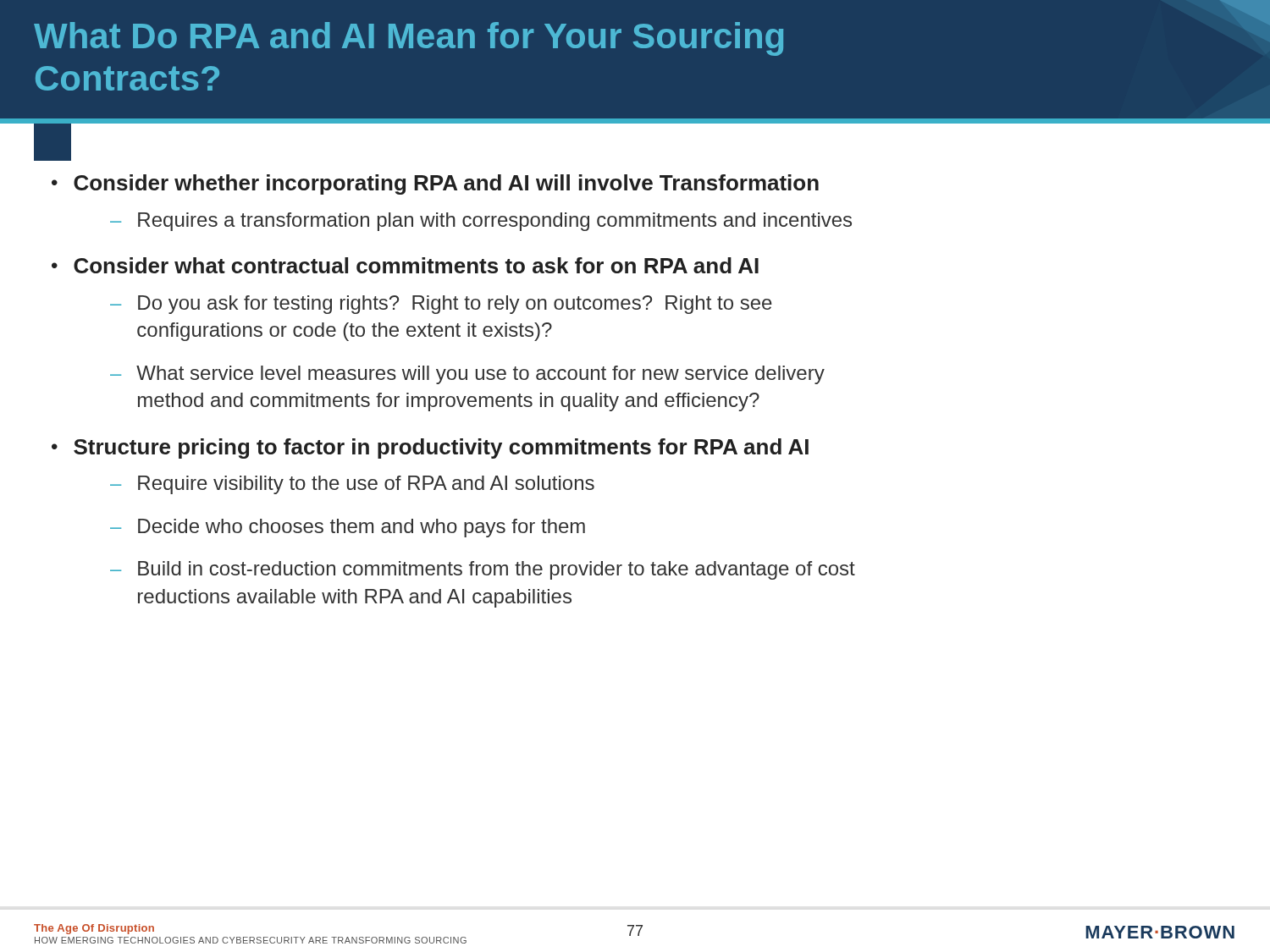Click the title that begins "What Do RPA"
The image size is (1270, 952).
coord(635,59)
